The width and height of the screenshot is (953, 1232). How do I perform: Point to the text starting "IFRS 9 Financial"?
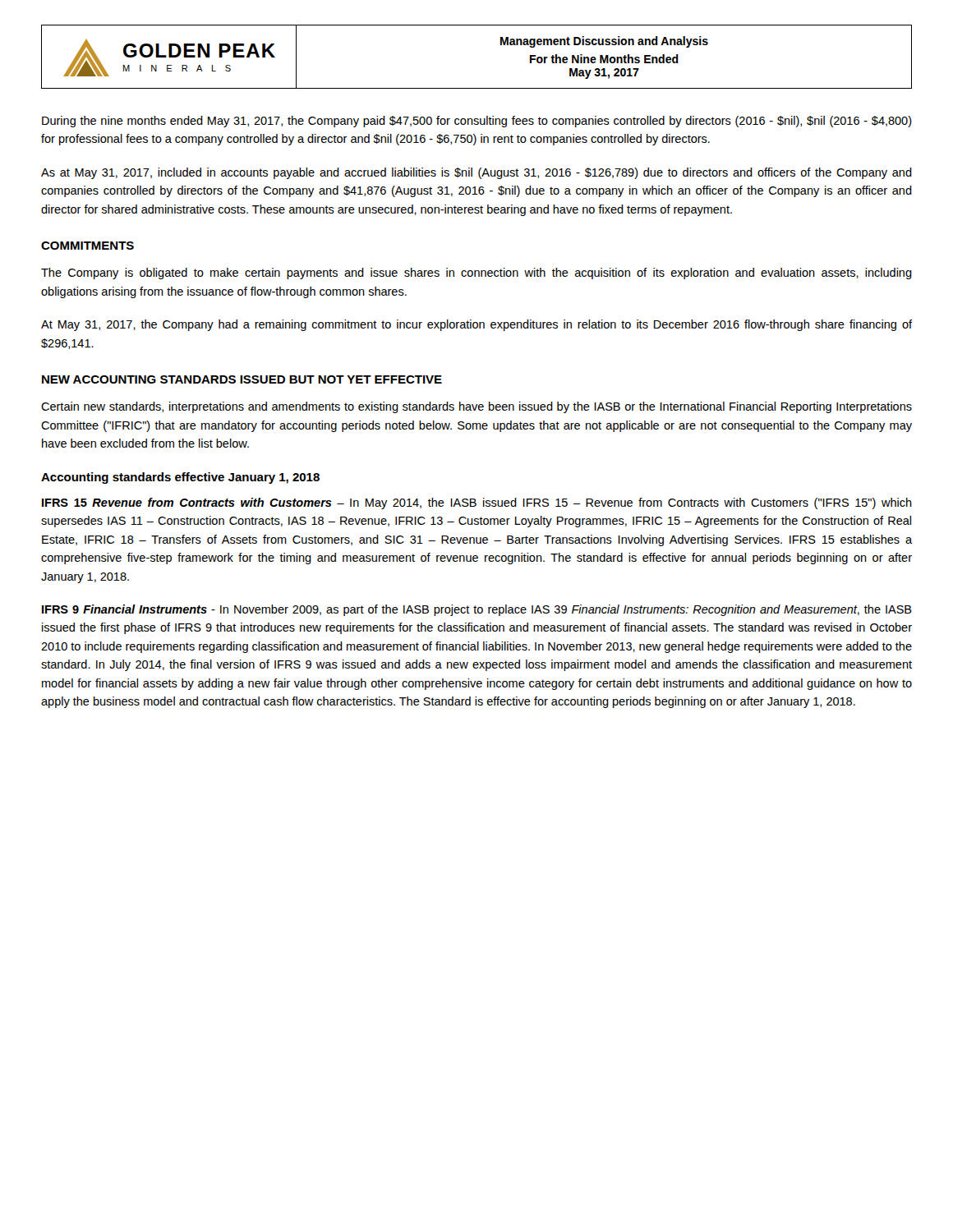point(476,656)
